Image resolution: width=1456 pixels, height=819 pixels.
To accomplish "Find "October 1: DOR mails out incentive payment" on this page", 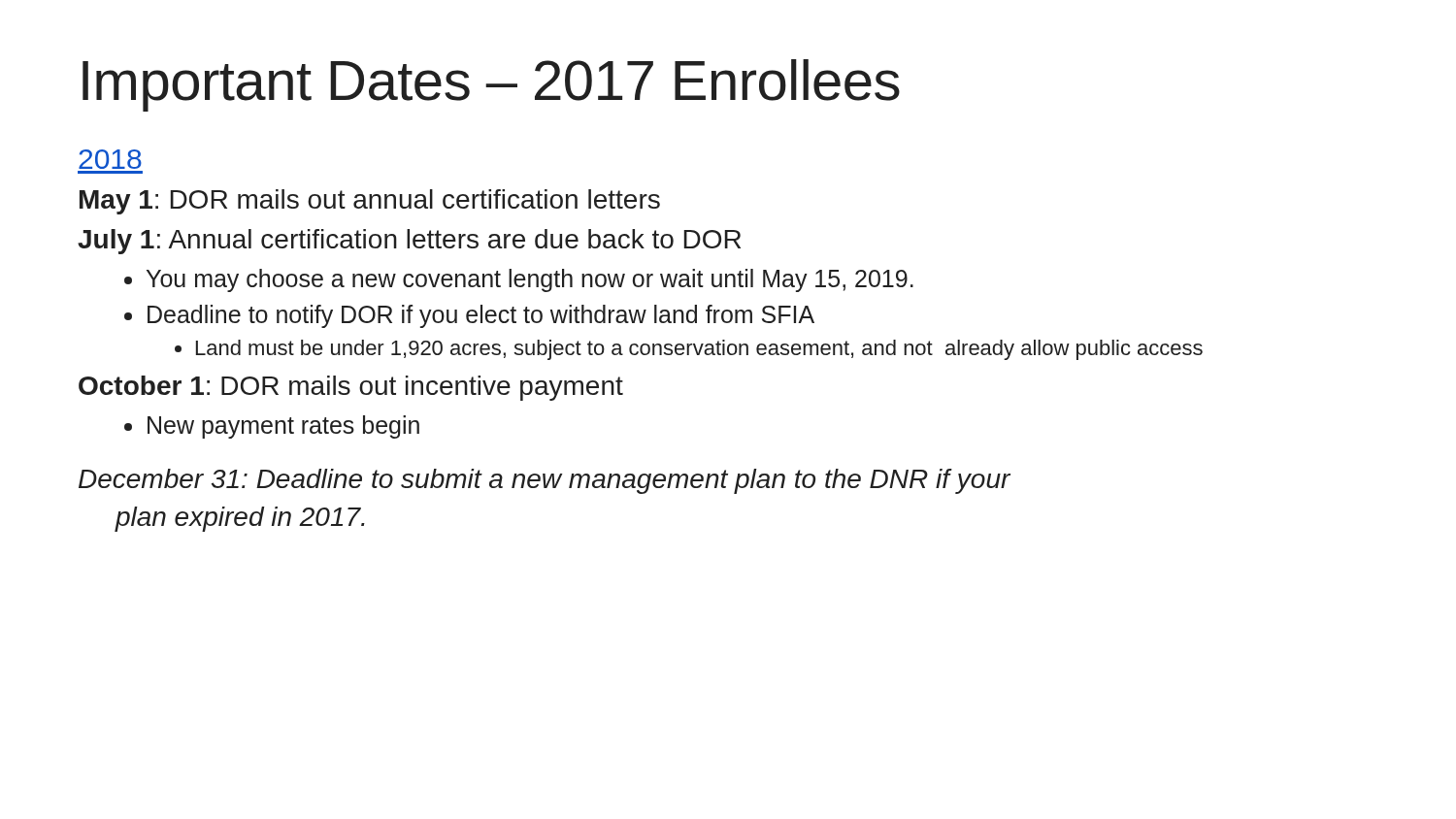I will pyautogui.click(x=351, y=388).
